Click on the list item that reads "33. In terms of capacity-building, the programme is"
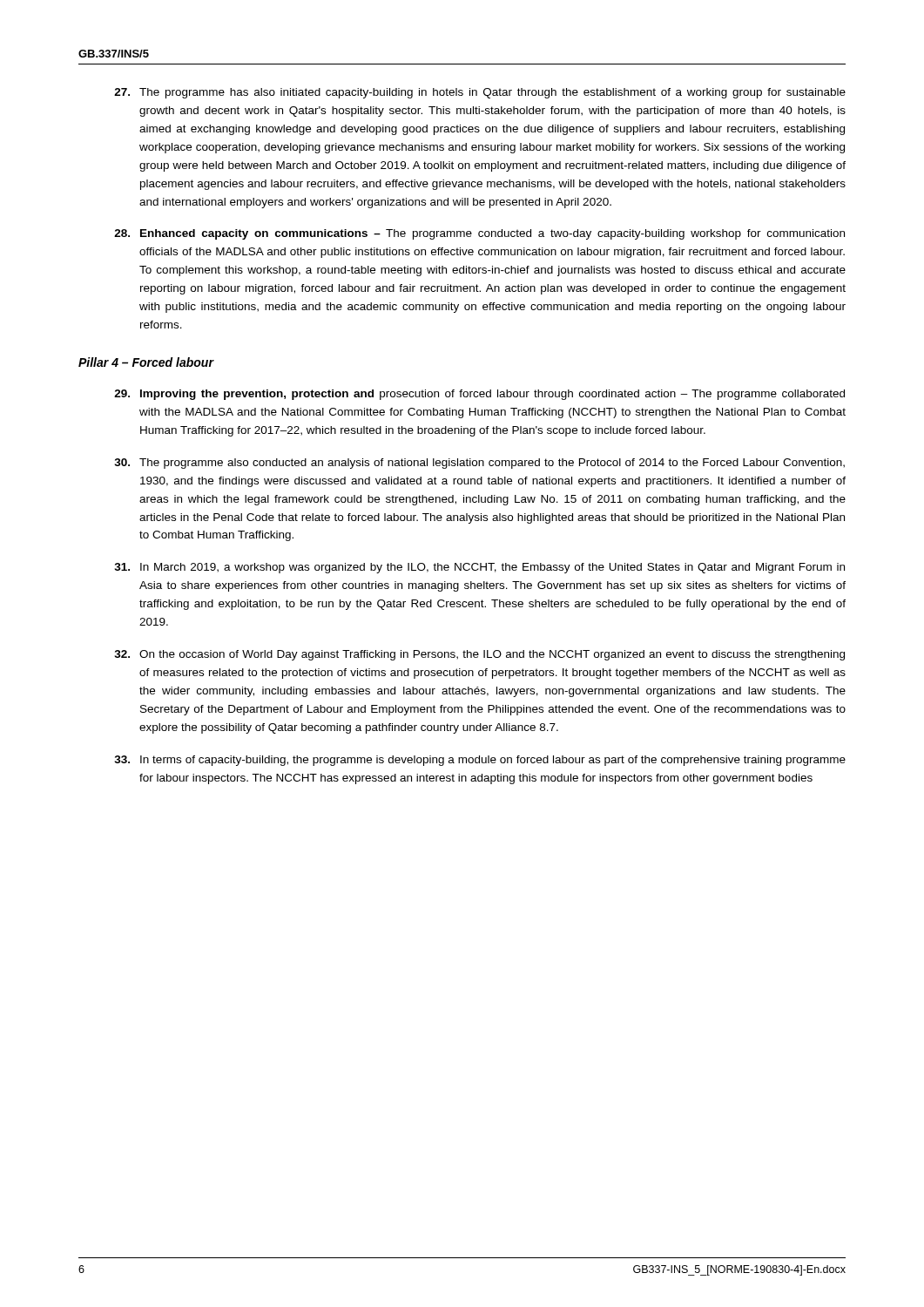This screenshot has height=1307, width=924. tap(462, 769)
